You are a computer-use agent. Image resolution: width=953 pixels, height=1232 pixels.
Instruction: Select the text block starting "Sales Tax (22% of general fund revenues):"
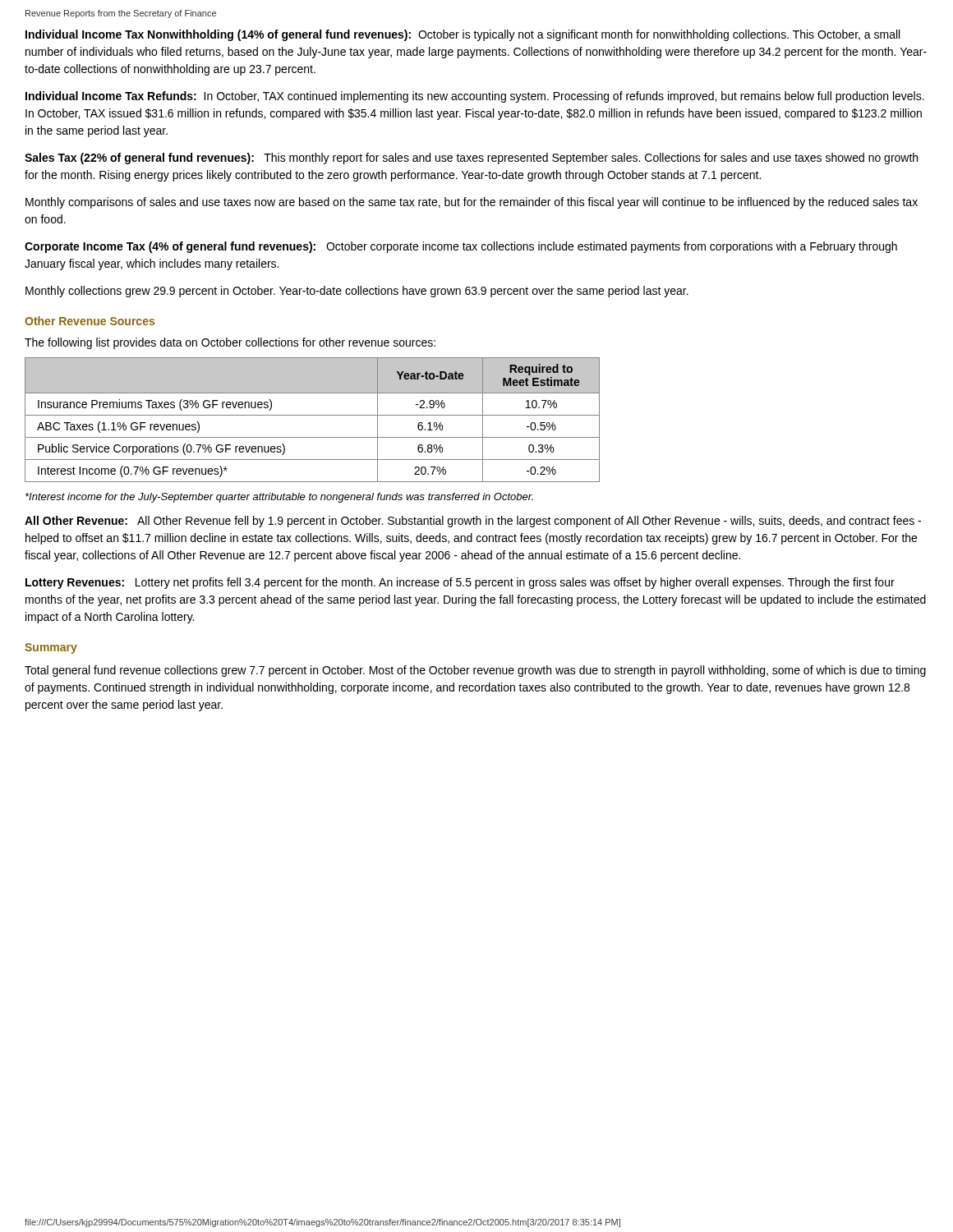[x=472, y=166]
